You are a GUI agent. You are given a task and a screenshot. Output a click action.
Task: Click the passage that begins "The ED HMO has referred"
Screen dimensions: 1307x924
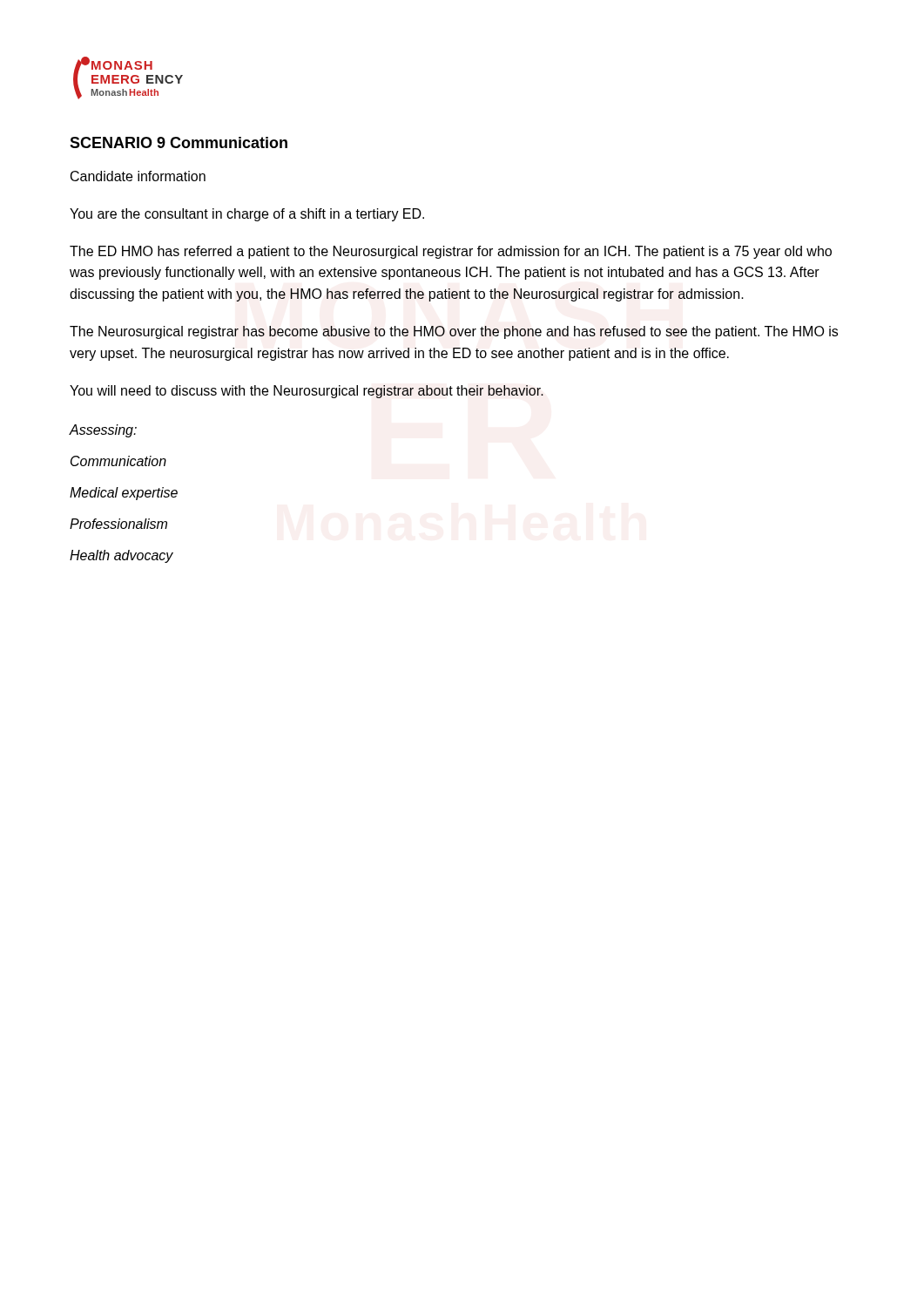[451, 273]
